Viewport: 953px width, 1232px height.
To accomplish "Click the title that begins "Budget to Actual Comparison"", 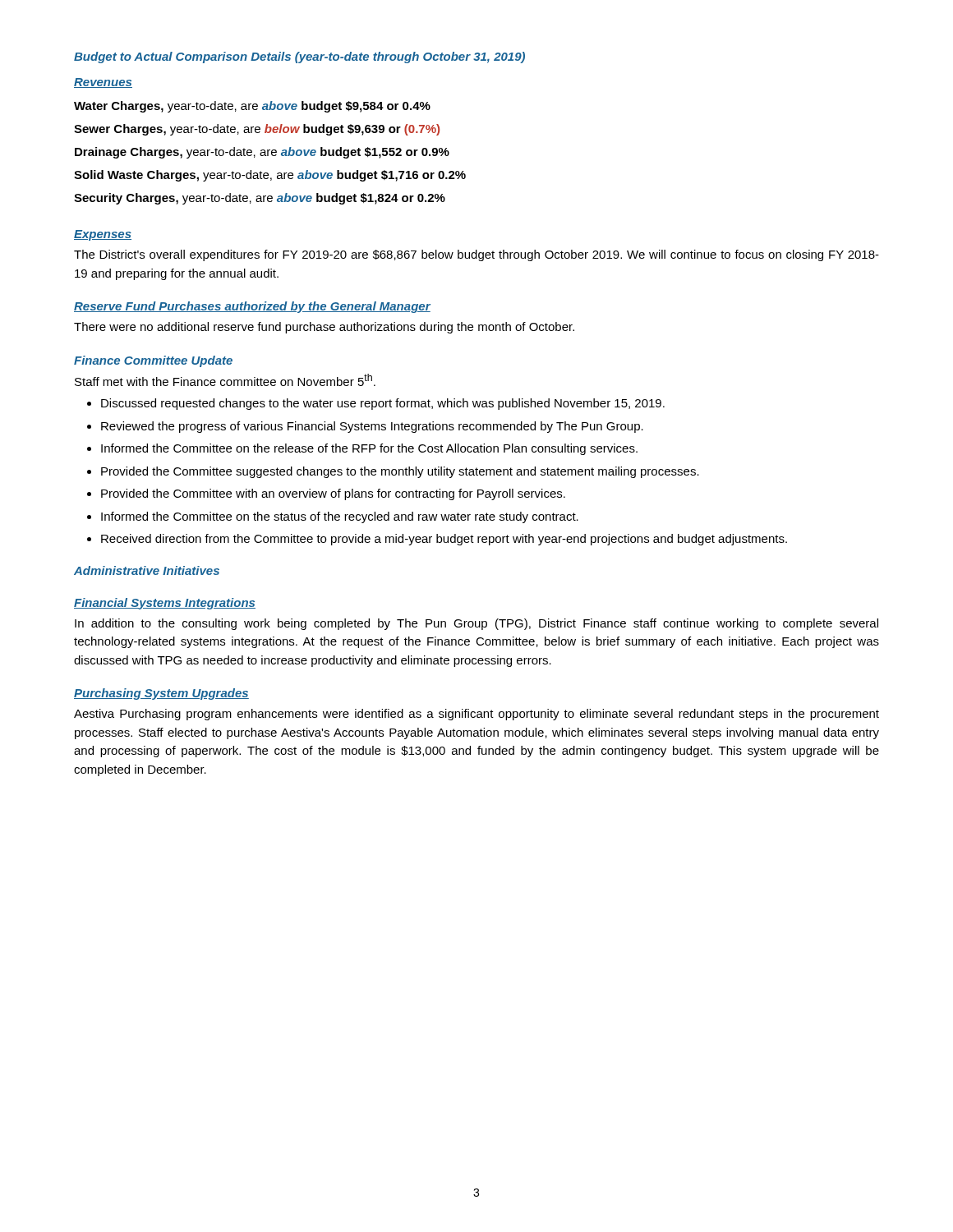I will tap(300, 56).
